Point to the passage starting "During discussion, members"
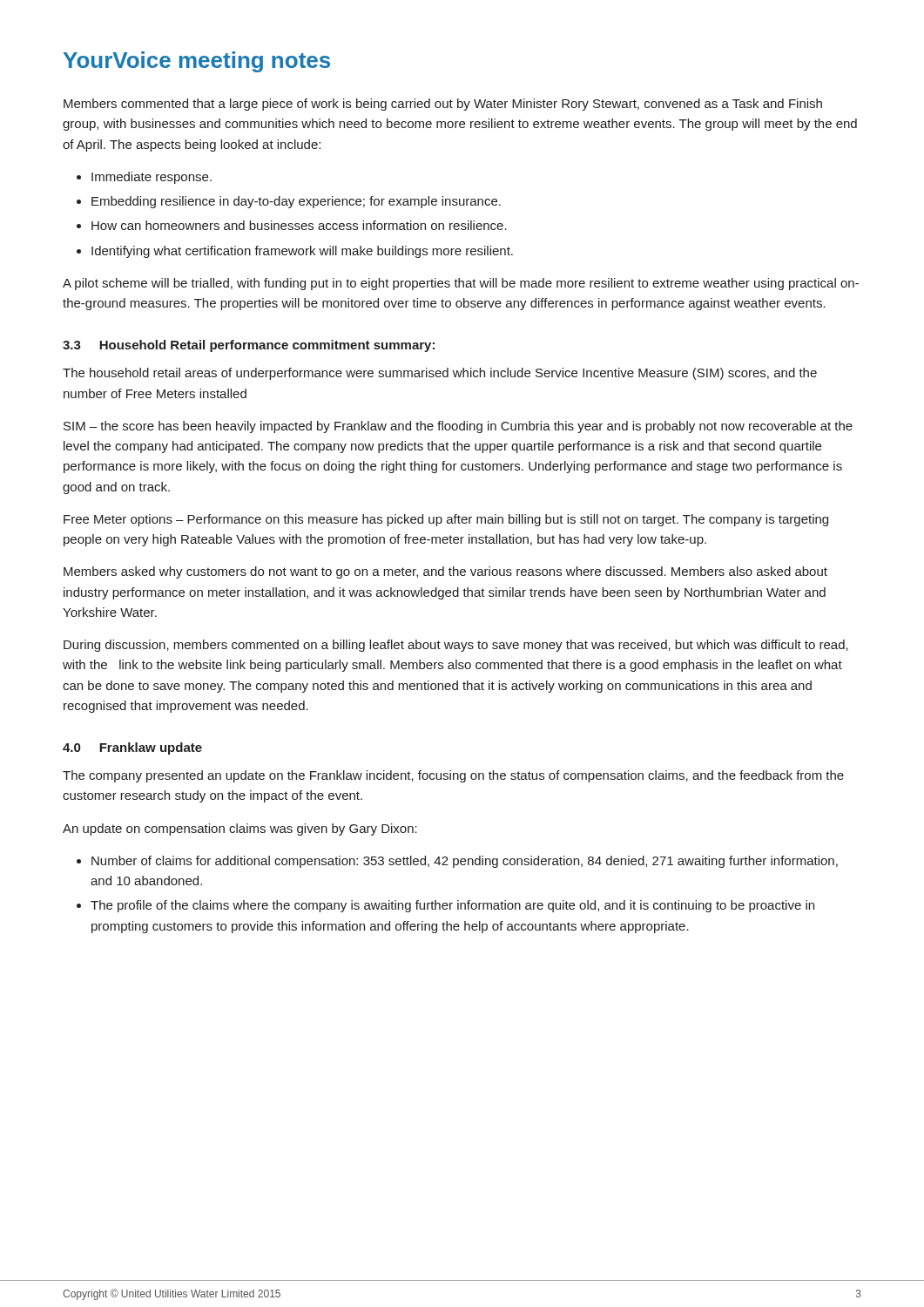 tap(456, 675)
